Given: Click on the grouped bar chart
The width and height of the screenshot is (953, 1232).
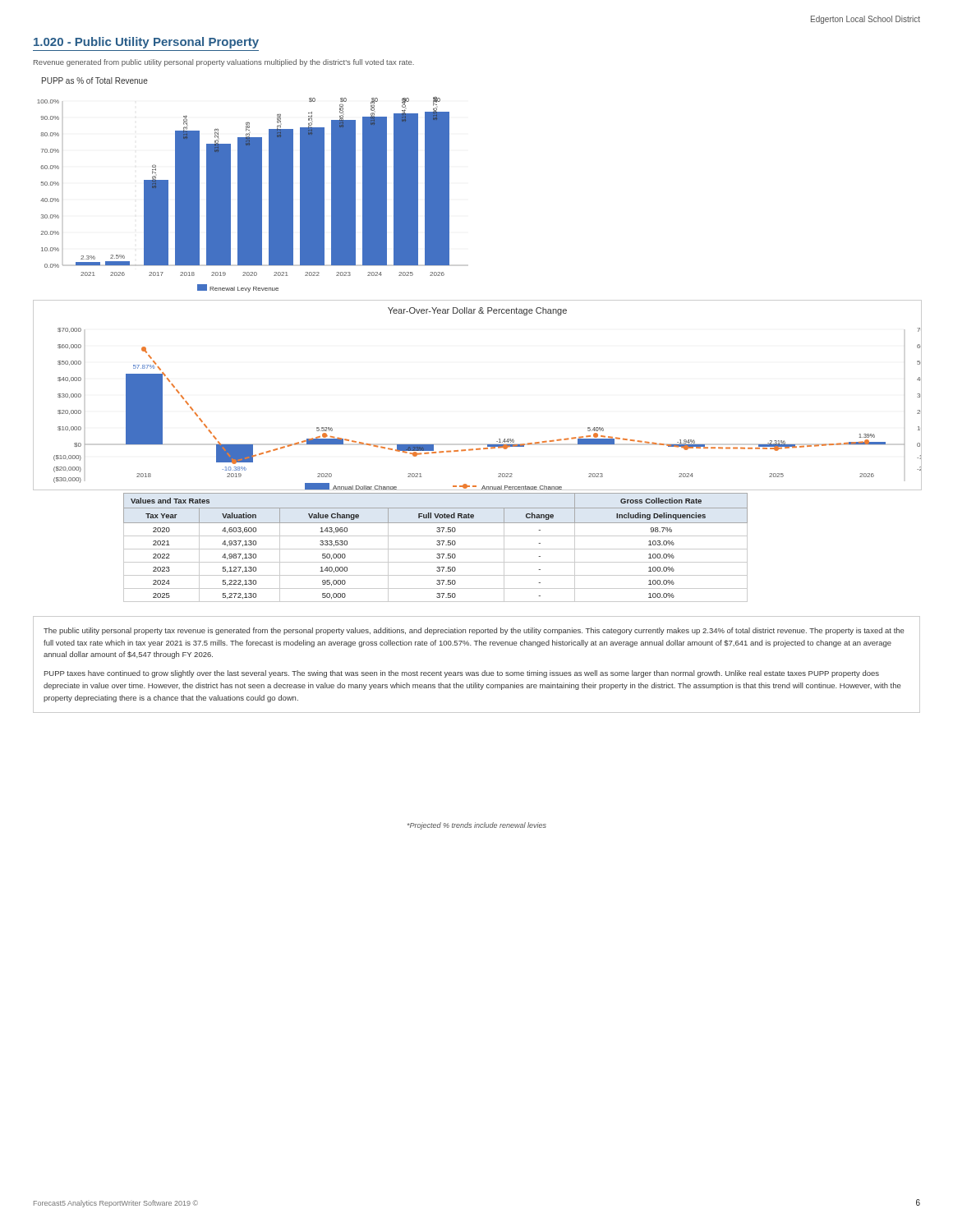Looking at the screenshot, I should coord(477,395).
